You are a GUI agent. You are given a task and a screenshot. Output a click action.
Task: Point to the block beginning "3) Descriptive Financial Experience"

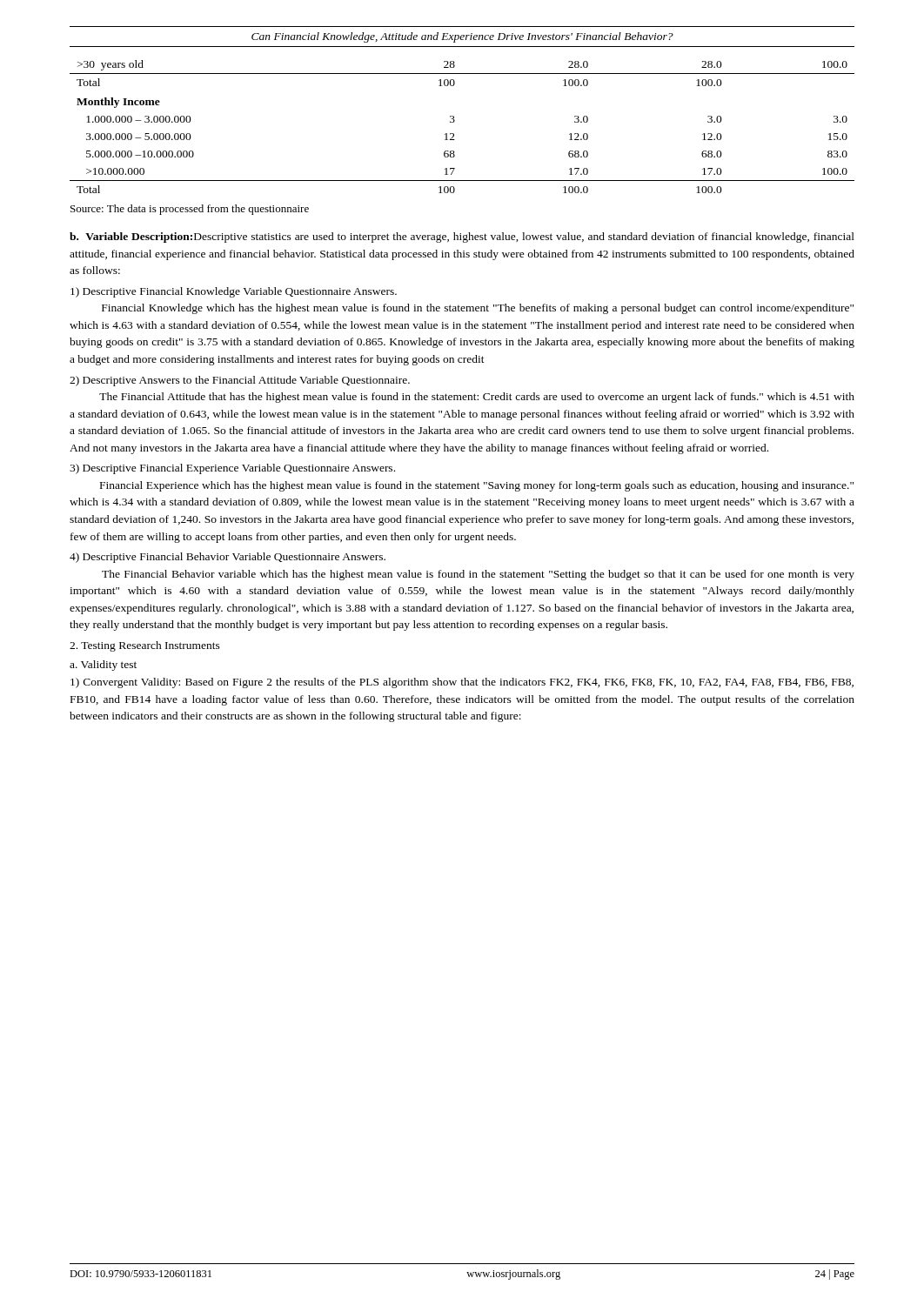462,502
